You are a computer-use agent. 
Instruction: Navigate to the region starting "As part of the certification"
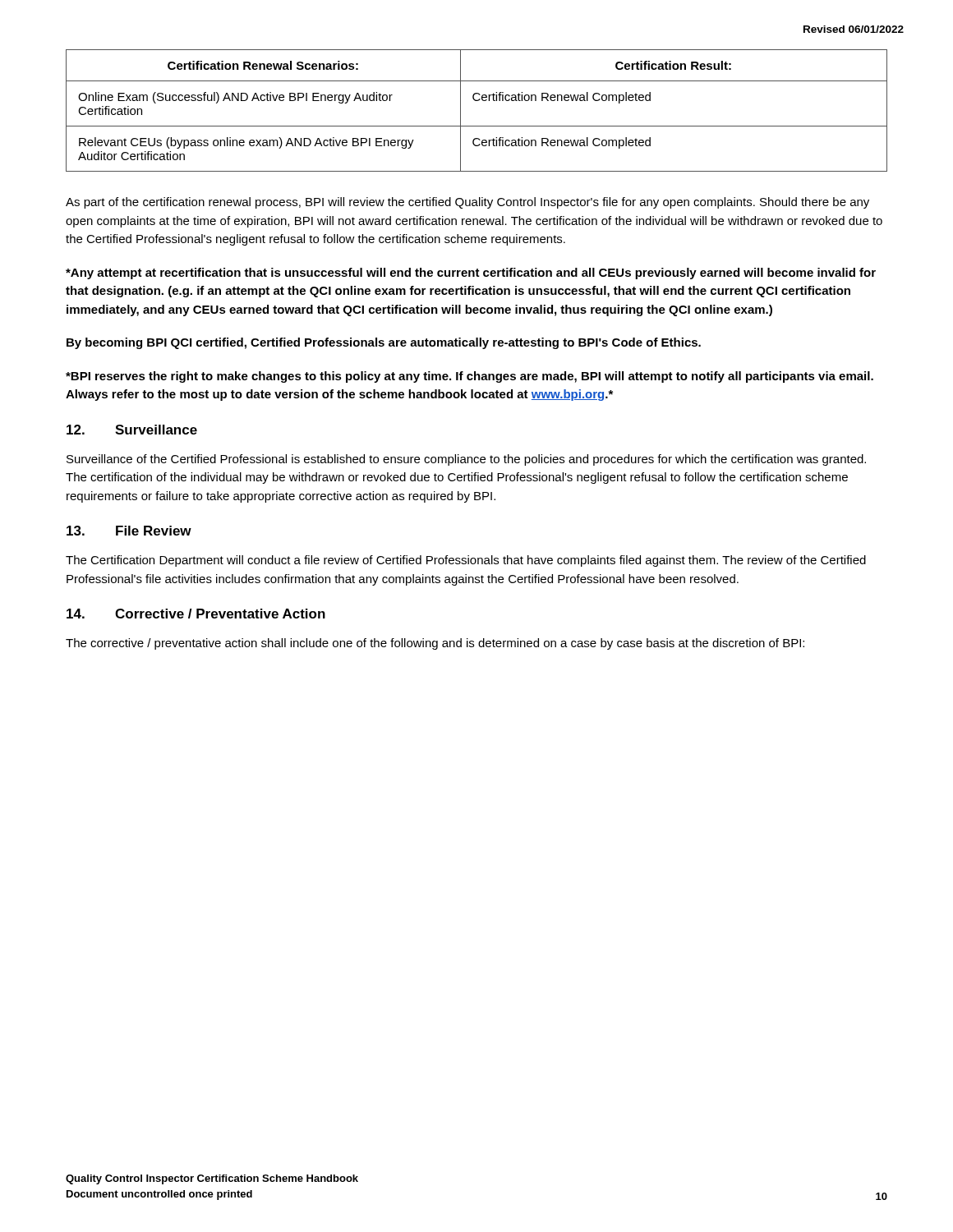click(474, 220)
